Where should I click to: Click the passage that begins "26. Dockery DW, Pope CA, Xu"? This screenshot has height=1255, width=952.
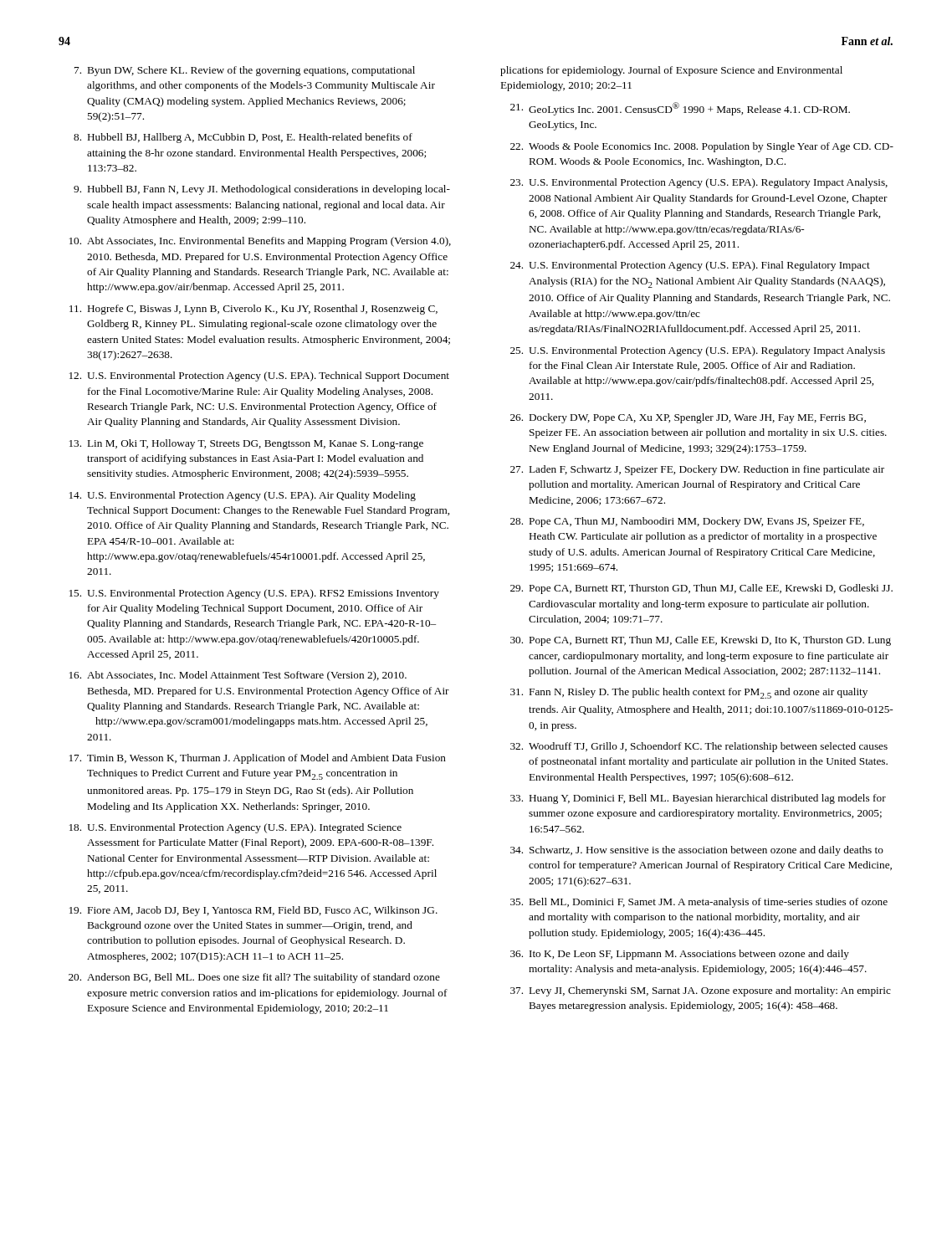point(697,433)
